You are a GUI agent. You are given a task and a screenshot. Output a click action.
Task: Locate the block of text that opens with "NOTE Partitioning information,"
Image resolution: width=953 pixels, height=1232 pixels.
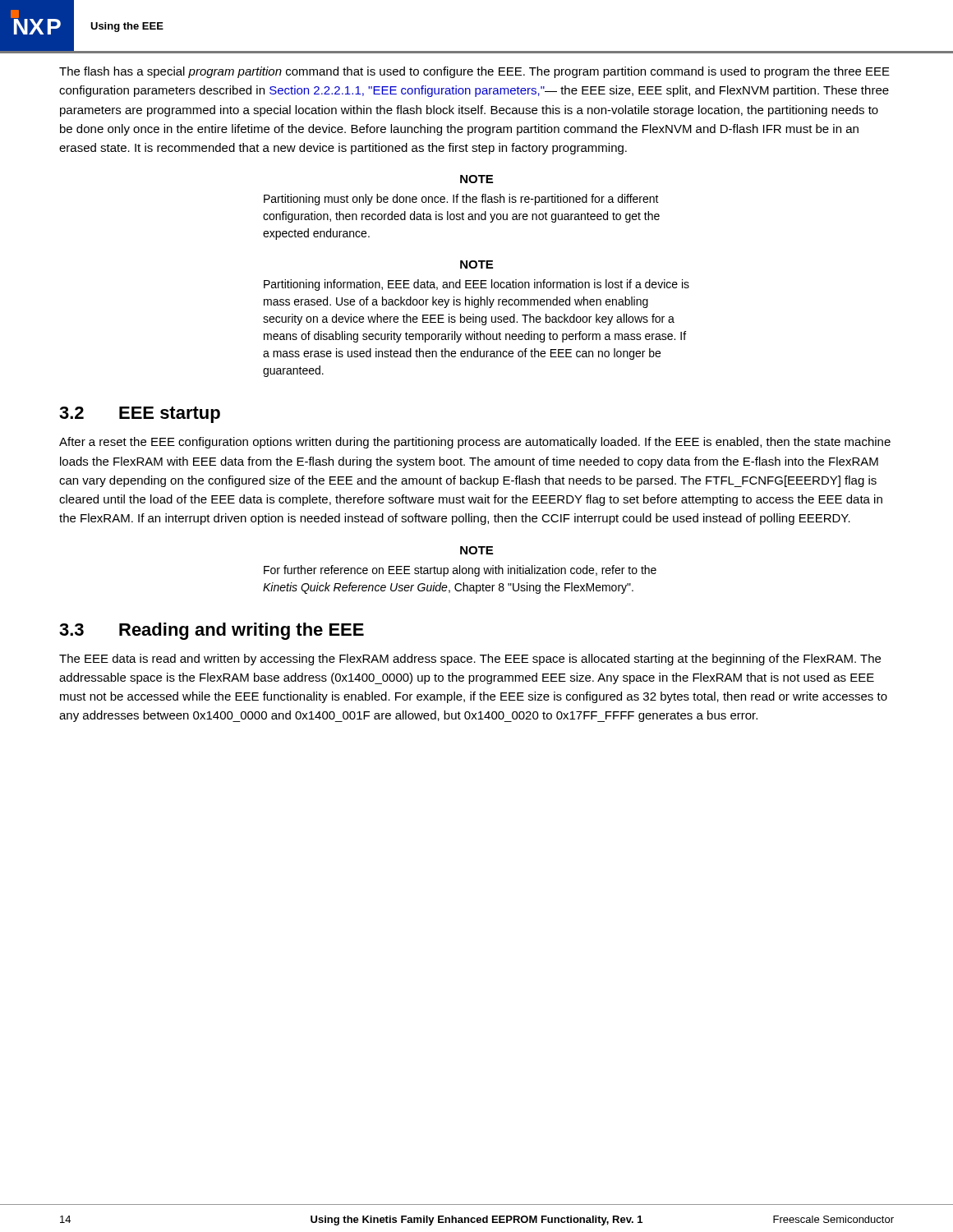476,318
